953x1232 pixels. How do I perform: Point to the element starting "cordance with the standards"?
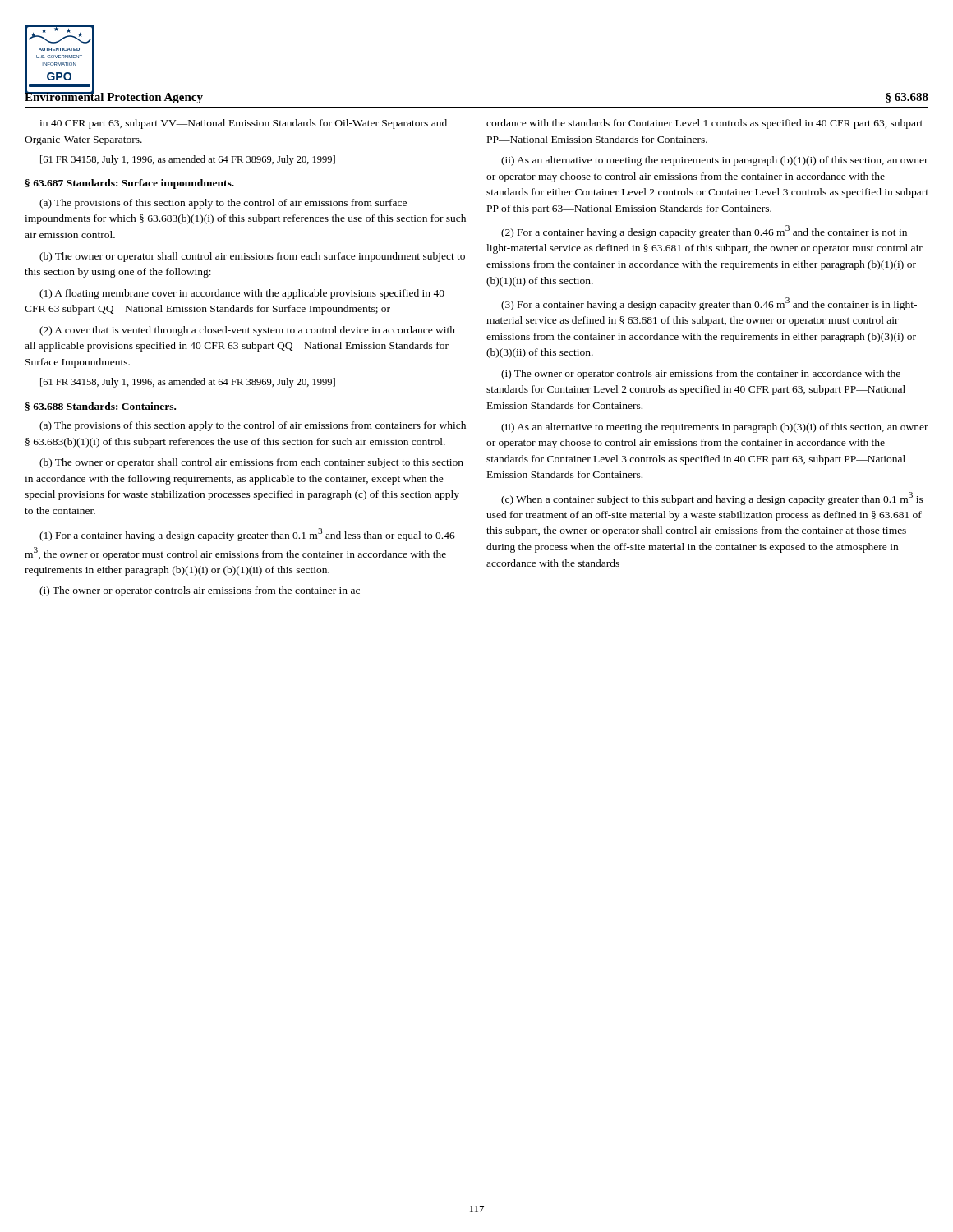tap(705, 131)
